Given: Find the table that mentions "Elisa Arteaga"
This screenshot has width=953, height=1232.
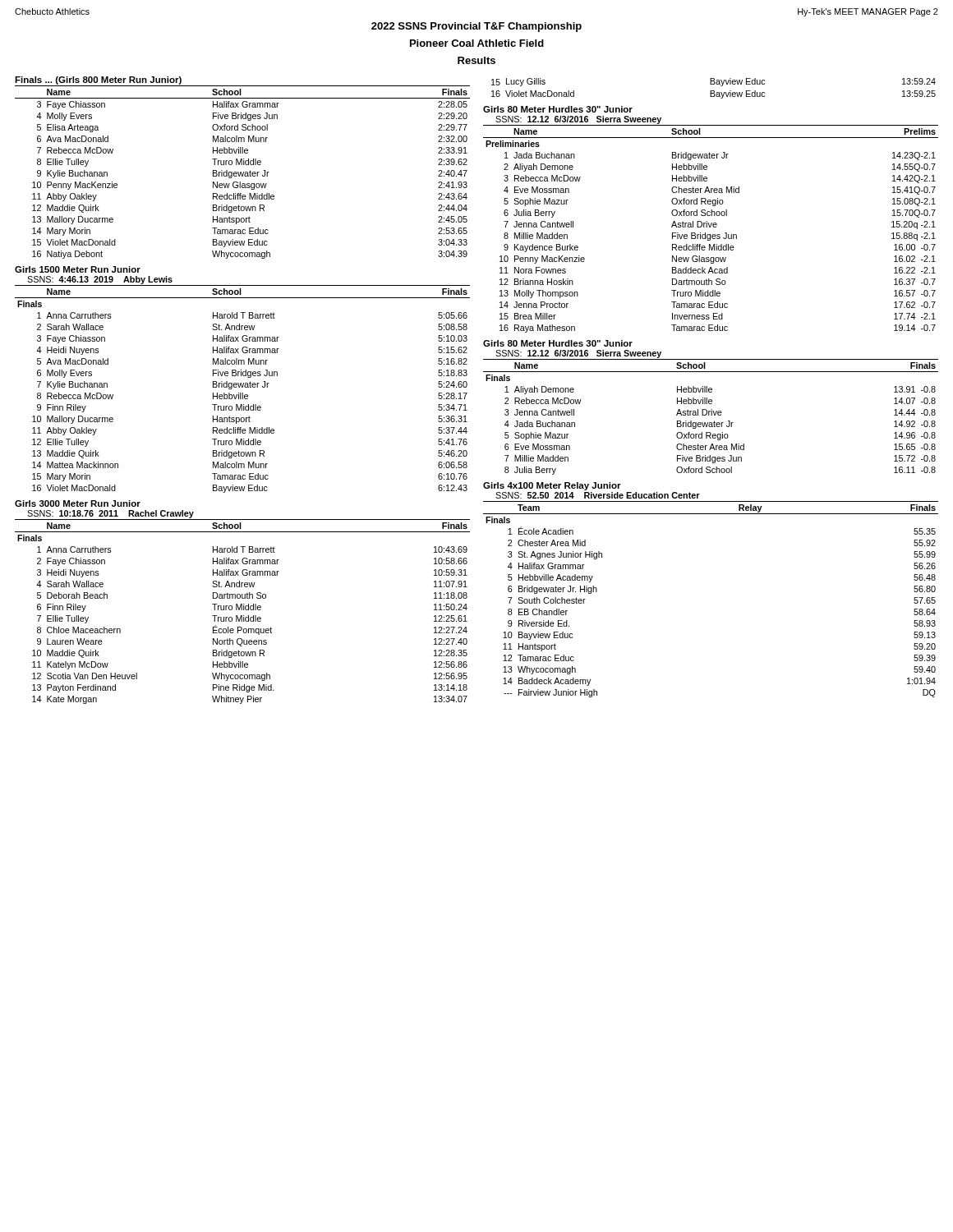Looking at the screenshot, I should coord(242,173).
